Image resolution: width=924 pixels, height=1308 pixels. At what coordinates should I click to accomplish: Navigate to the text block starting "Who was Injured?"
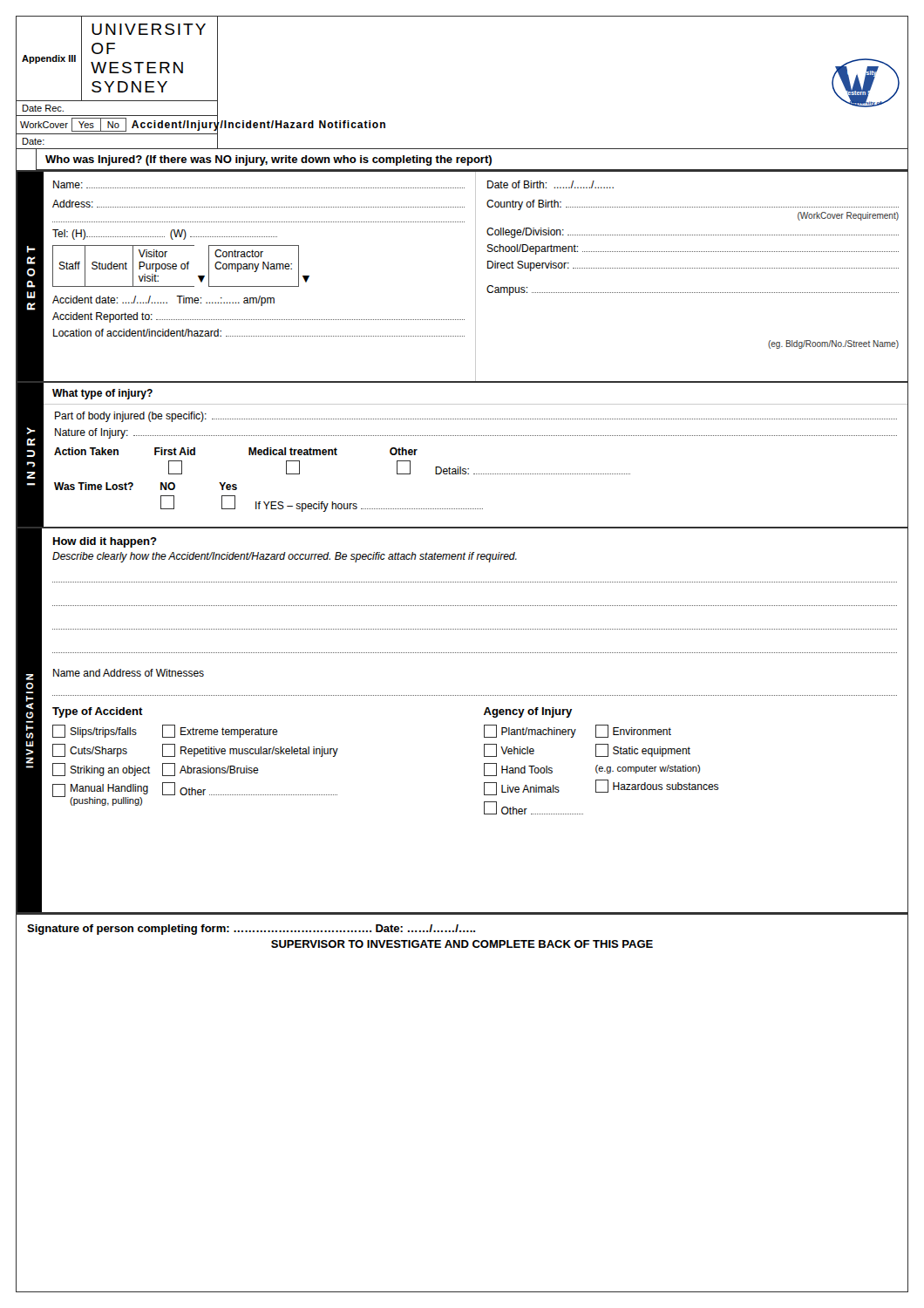269,159
